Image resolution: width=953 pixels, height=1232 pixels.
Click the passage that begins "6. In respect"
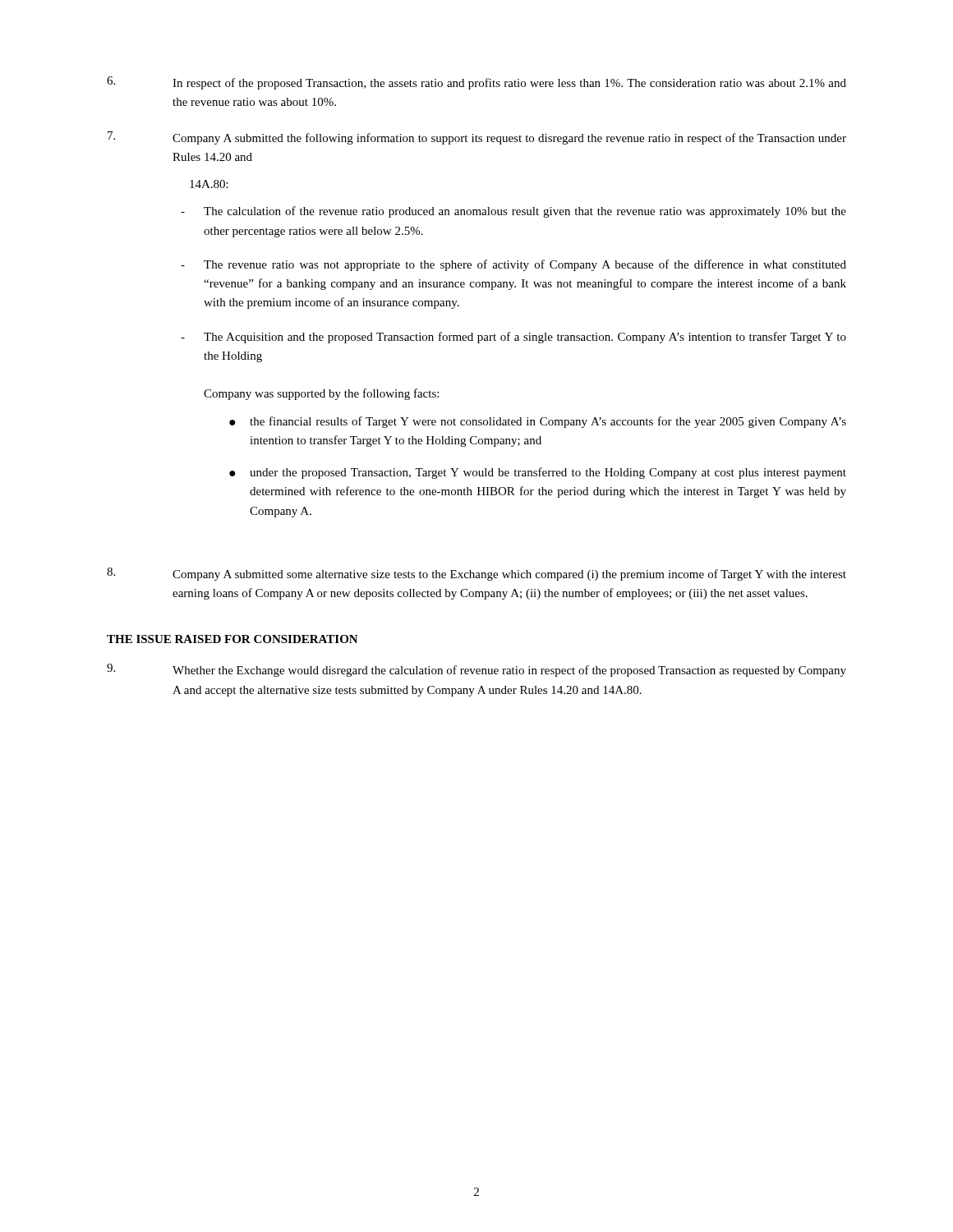point(476,93)
